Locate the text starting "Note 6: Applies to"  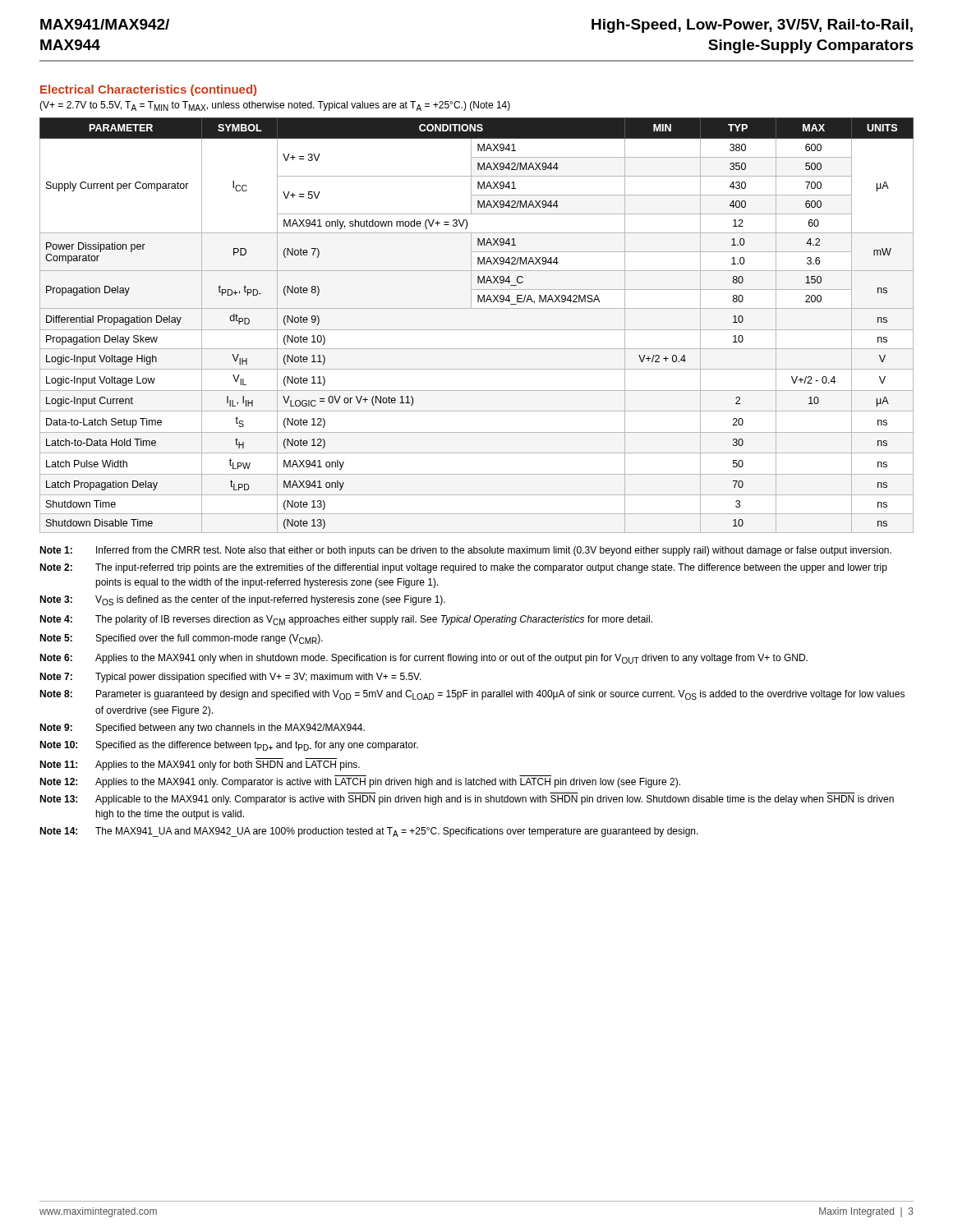pyautogui.click(x=476, y=659)
